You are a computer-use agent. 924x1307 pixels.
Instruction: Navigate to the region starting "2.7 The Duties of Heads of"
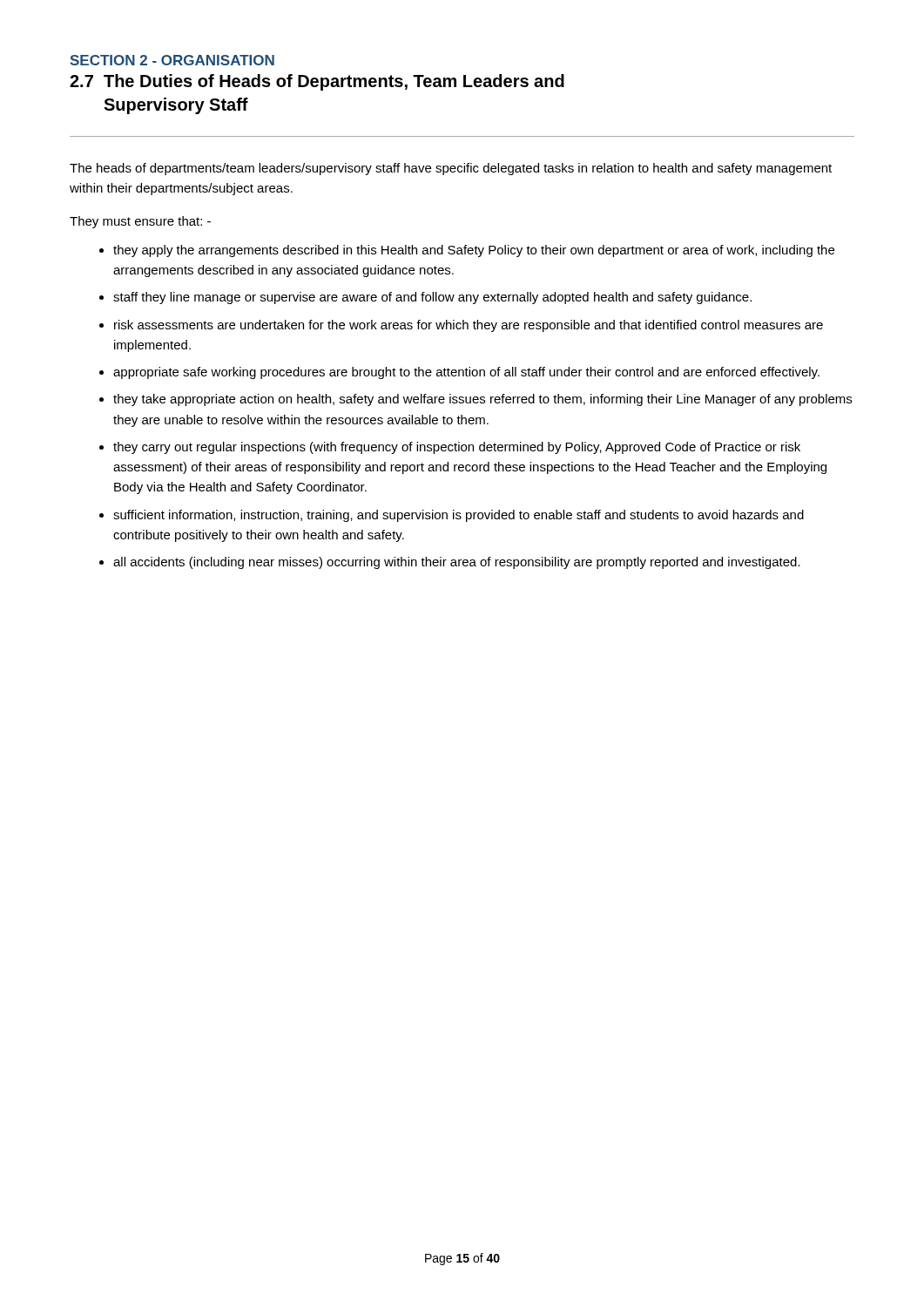(x=462, y=93)
